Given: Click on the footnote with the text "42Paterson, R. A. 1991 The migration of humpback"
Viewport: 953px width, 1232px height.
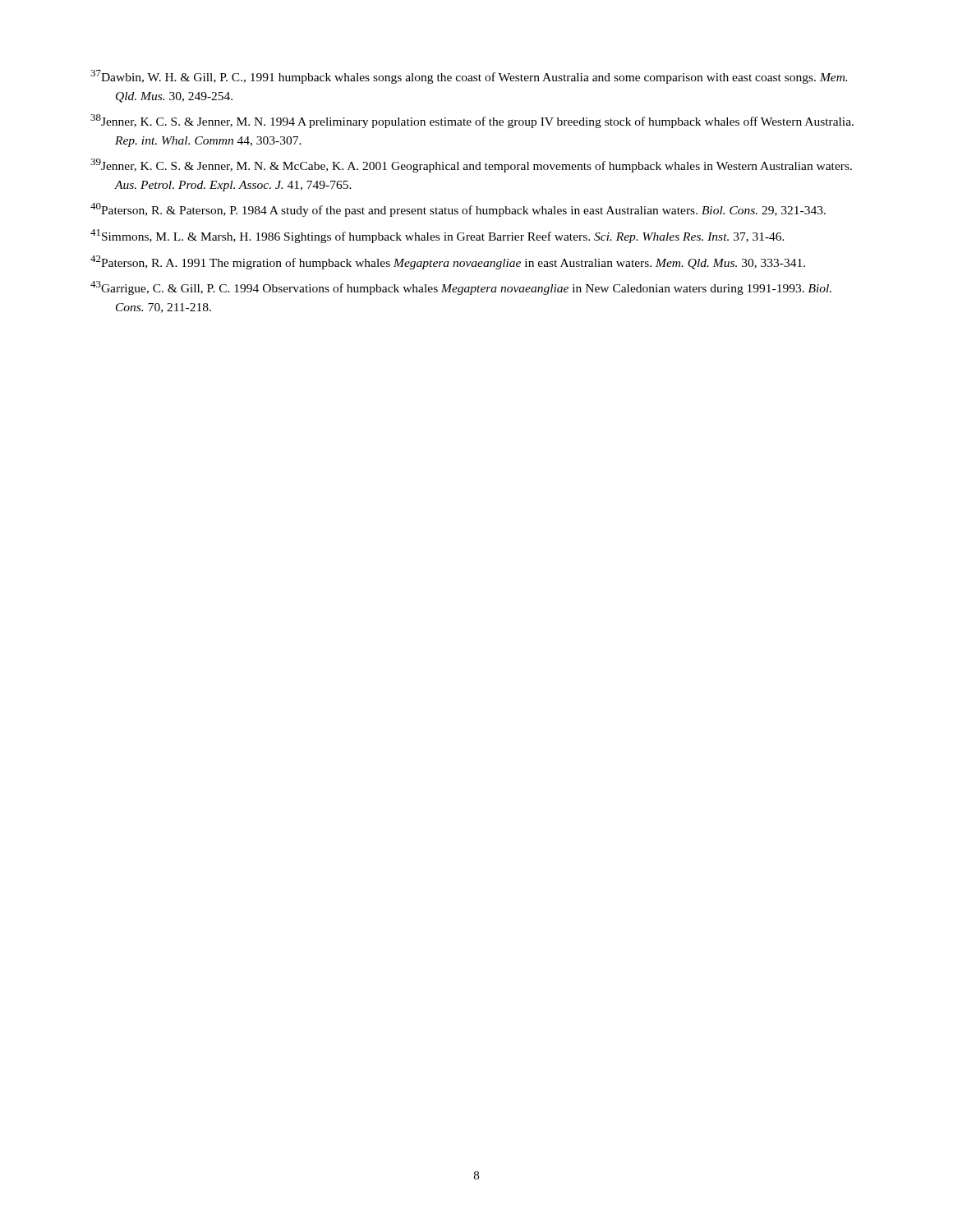Looking at the screenshot, I should point(448,261).
